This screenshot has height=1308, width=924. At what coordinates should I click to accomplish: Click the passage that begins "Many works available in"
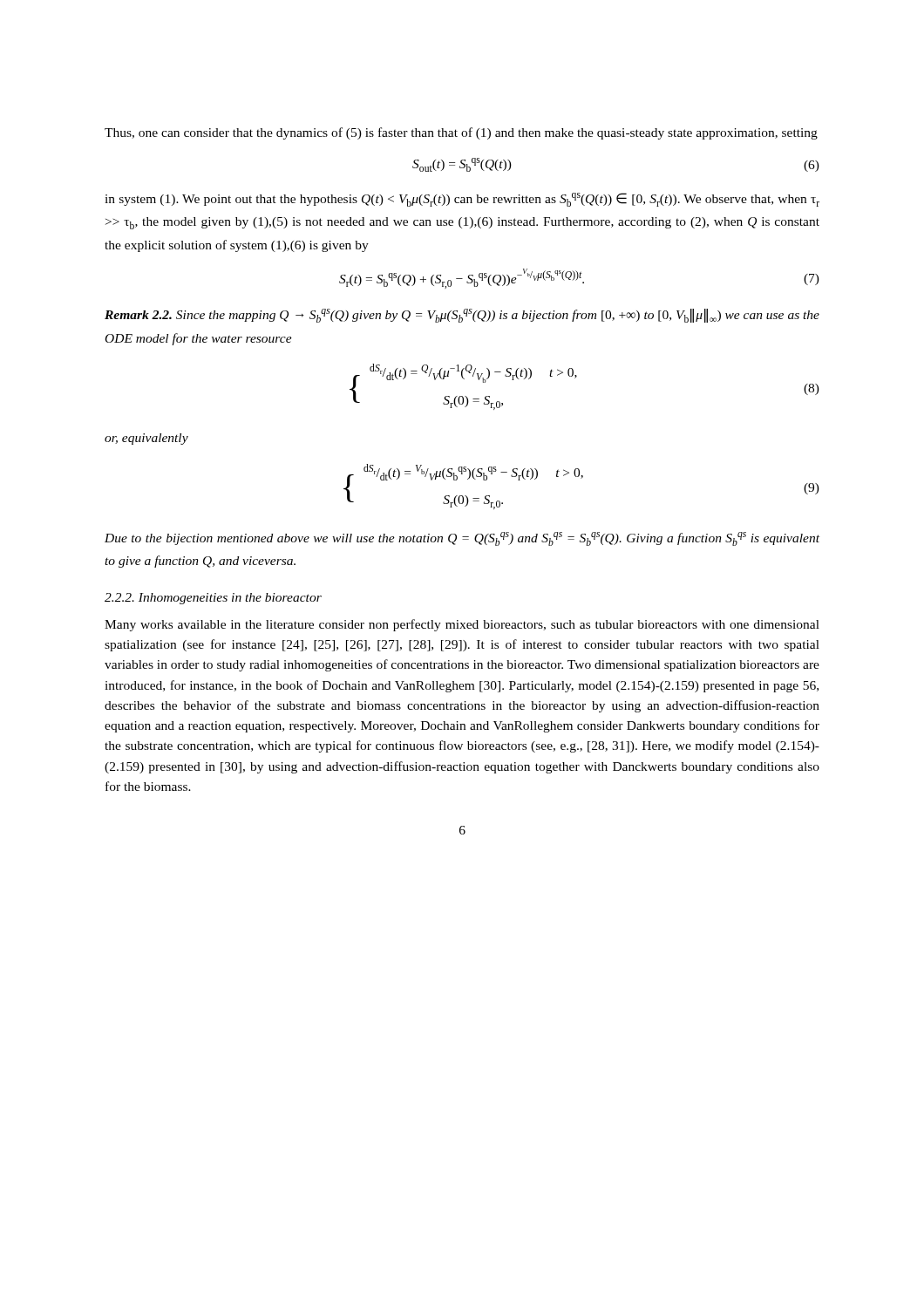point(462,705)
